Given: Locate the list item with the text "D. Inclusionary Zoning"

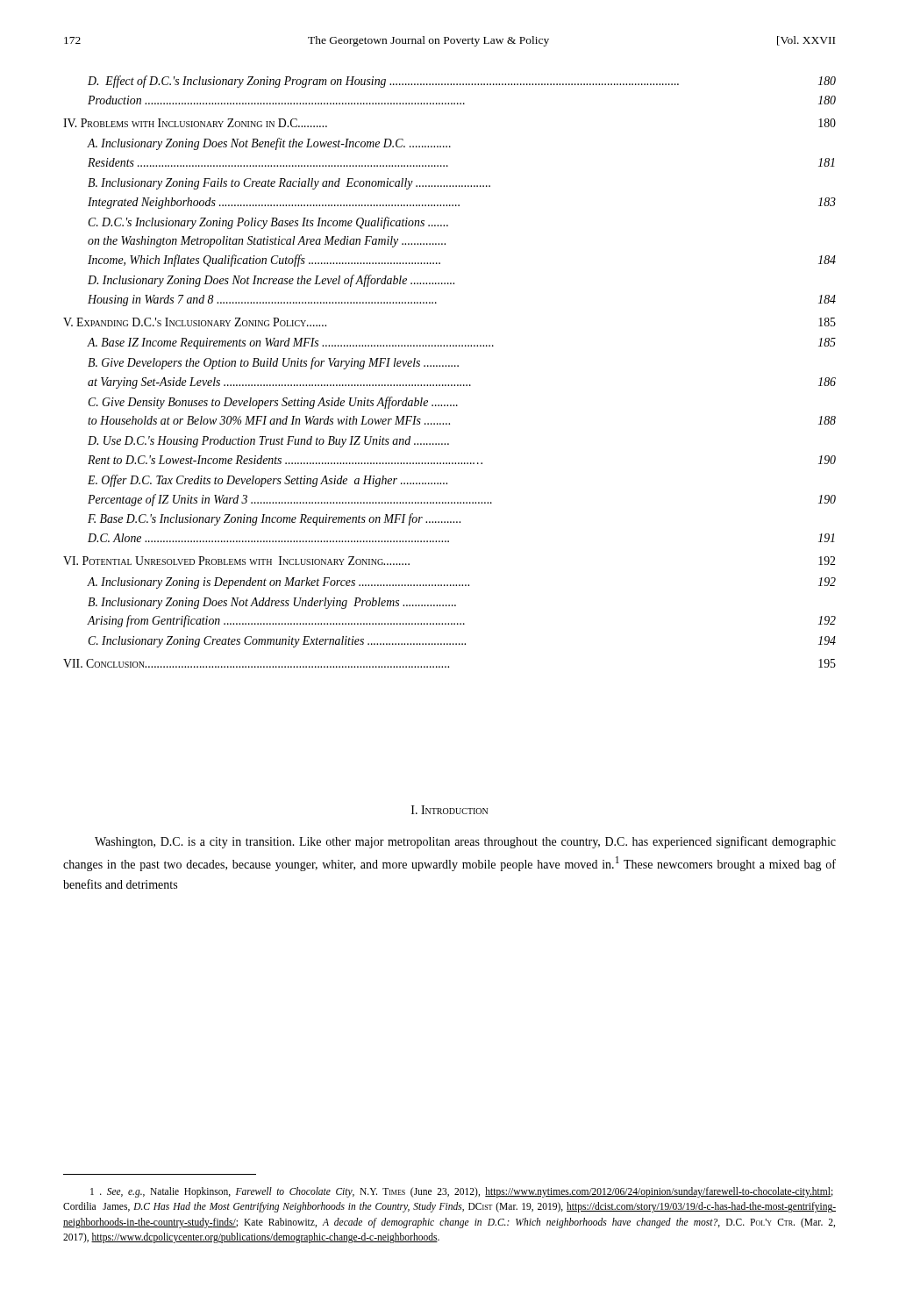Looking at the screenshot, I should click(x=462, y=281).
